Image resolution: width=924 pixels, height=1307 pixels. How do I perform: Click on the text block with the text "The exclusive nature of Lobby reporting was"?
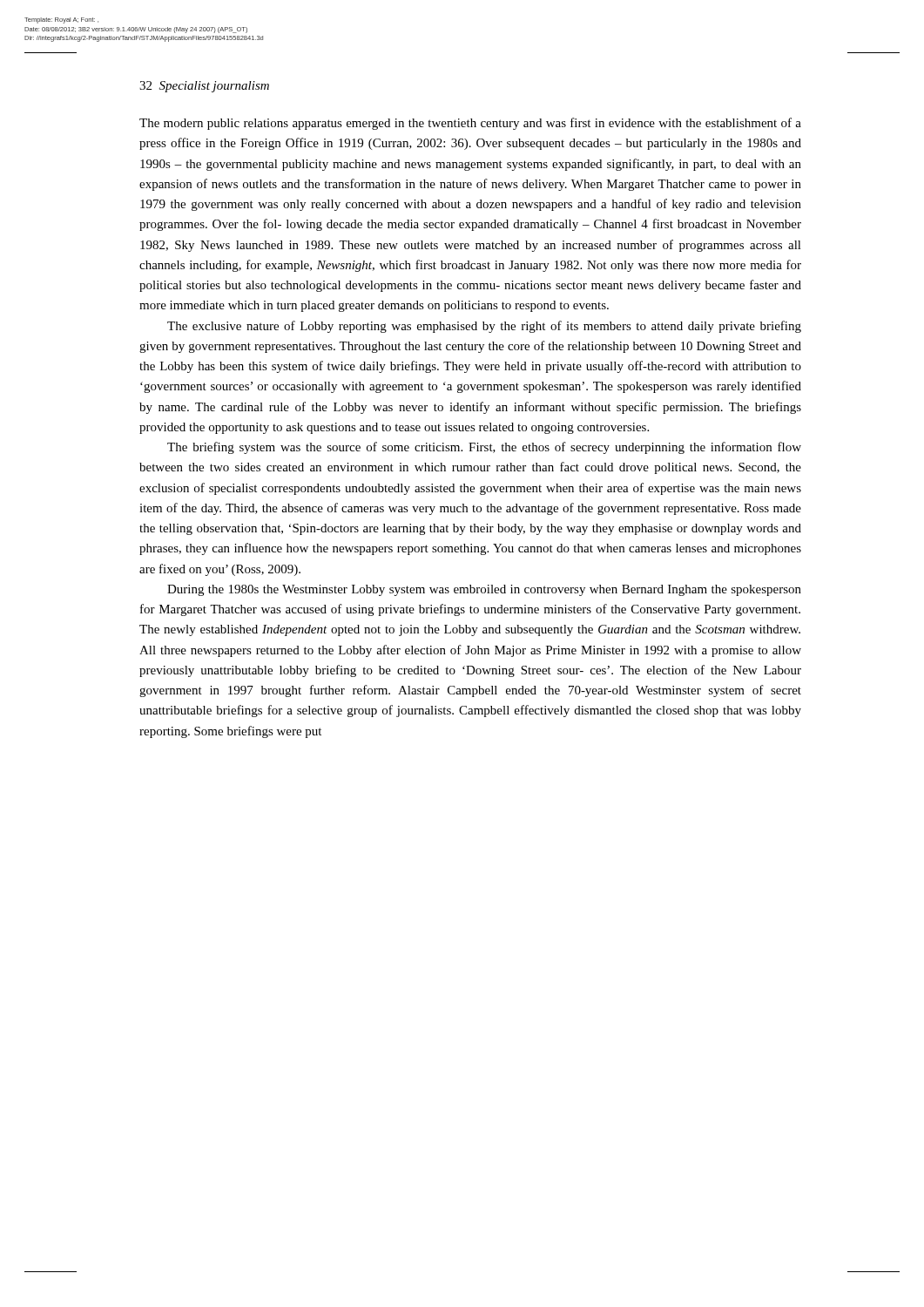[470, 376]
